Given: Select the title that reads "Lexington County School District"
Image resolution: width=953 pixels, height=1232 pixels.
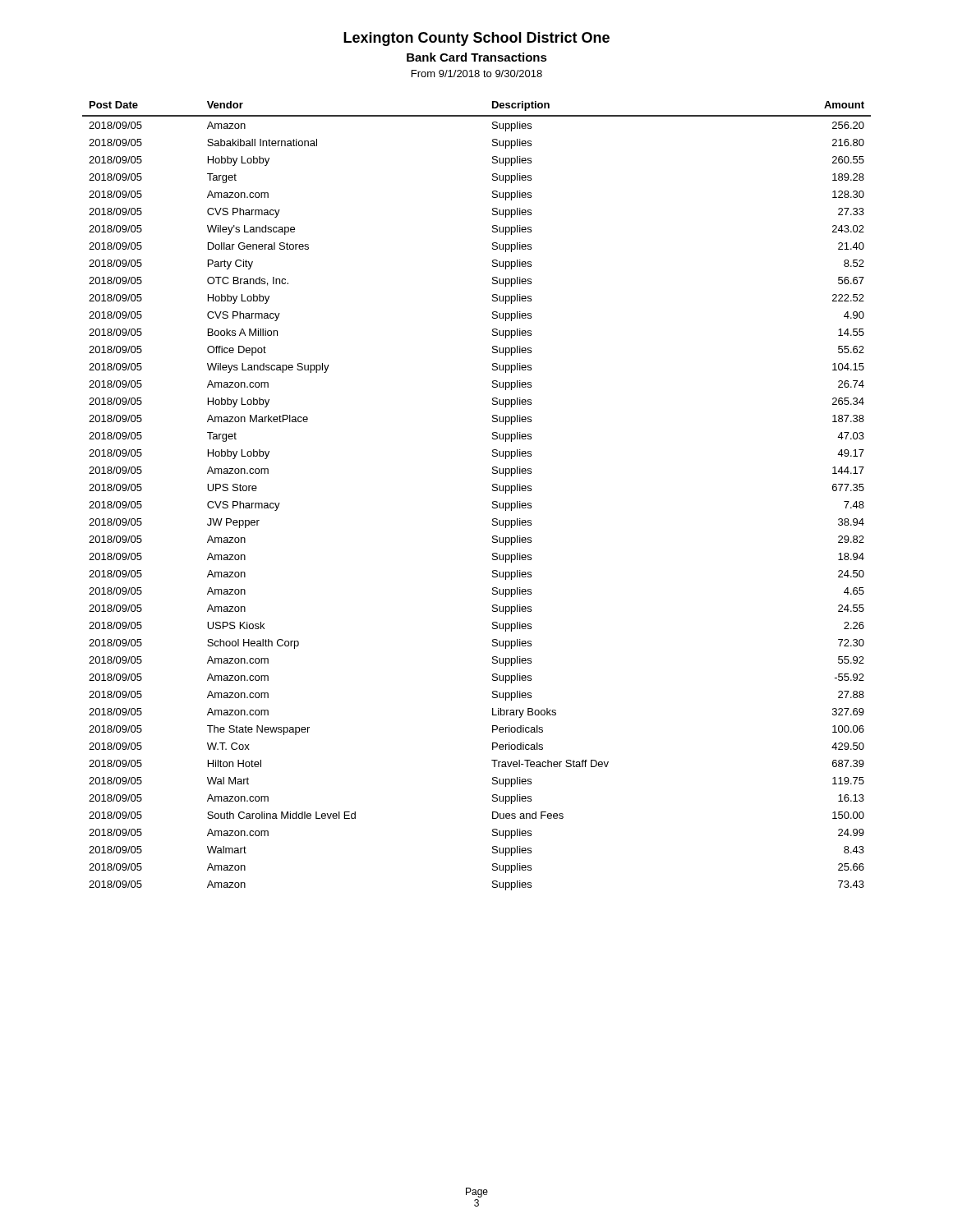Looking at the screenshot, I should (x=476, y=38).
